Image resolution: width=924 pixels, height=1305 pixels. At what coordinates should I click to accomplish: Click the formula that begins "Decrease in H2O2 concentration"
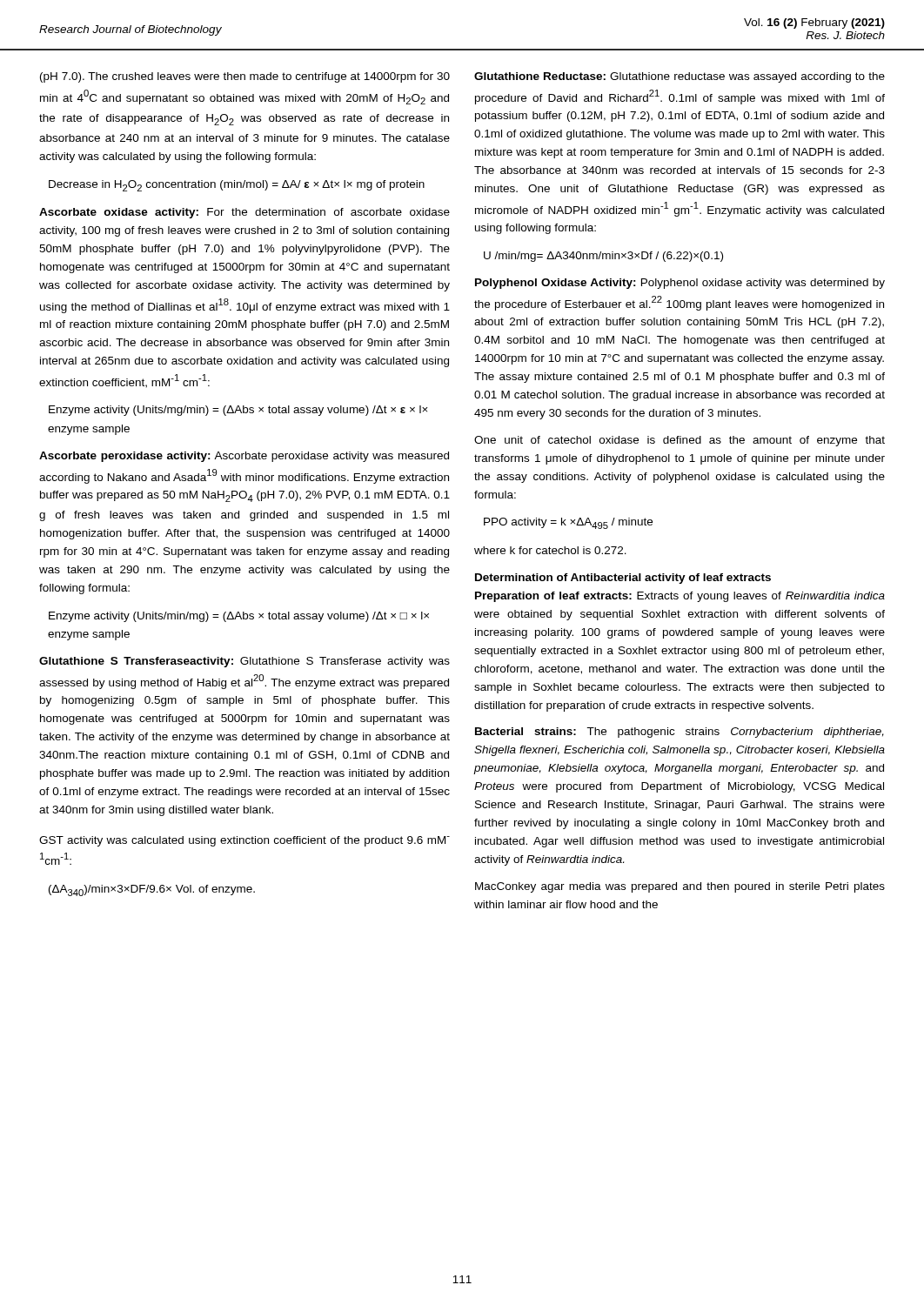coord(236,185)
